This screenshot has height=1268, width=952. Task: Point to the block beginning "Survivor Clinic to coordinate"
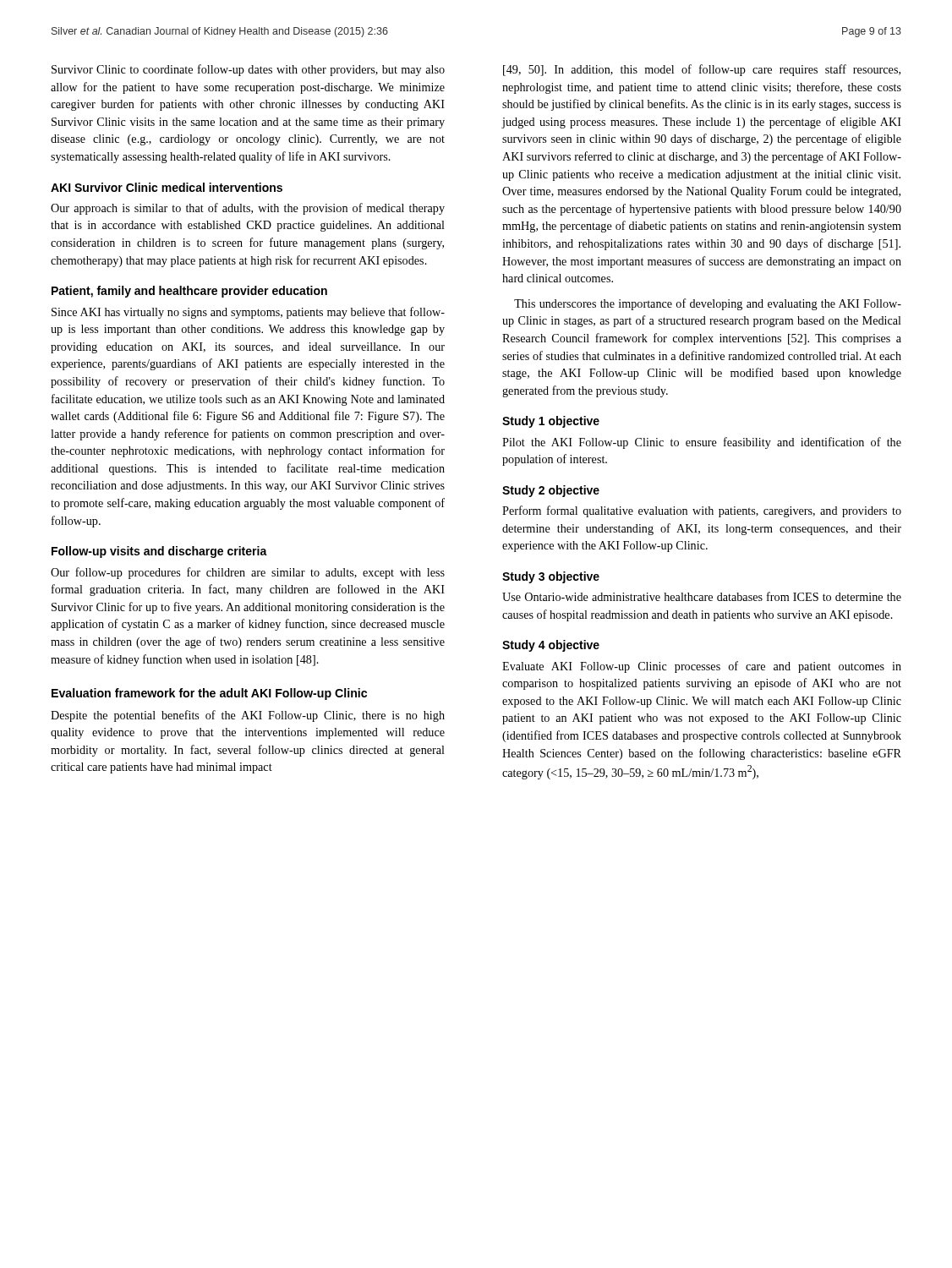(248, 113)
